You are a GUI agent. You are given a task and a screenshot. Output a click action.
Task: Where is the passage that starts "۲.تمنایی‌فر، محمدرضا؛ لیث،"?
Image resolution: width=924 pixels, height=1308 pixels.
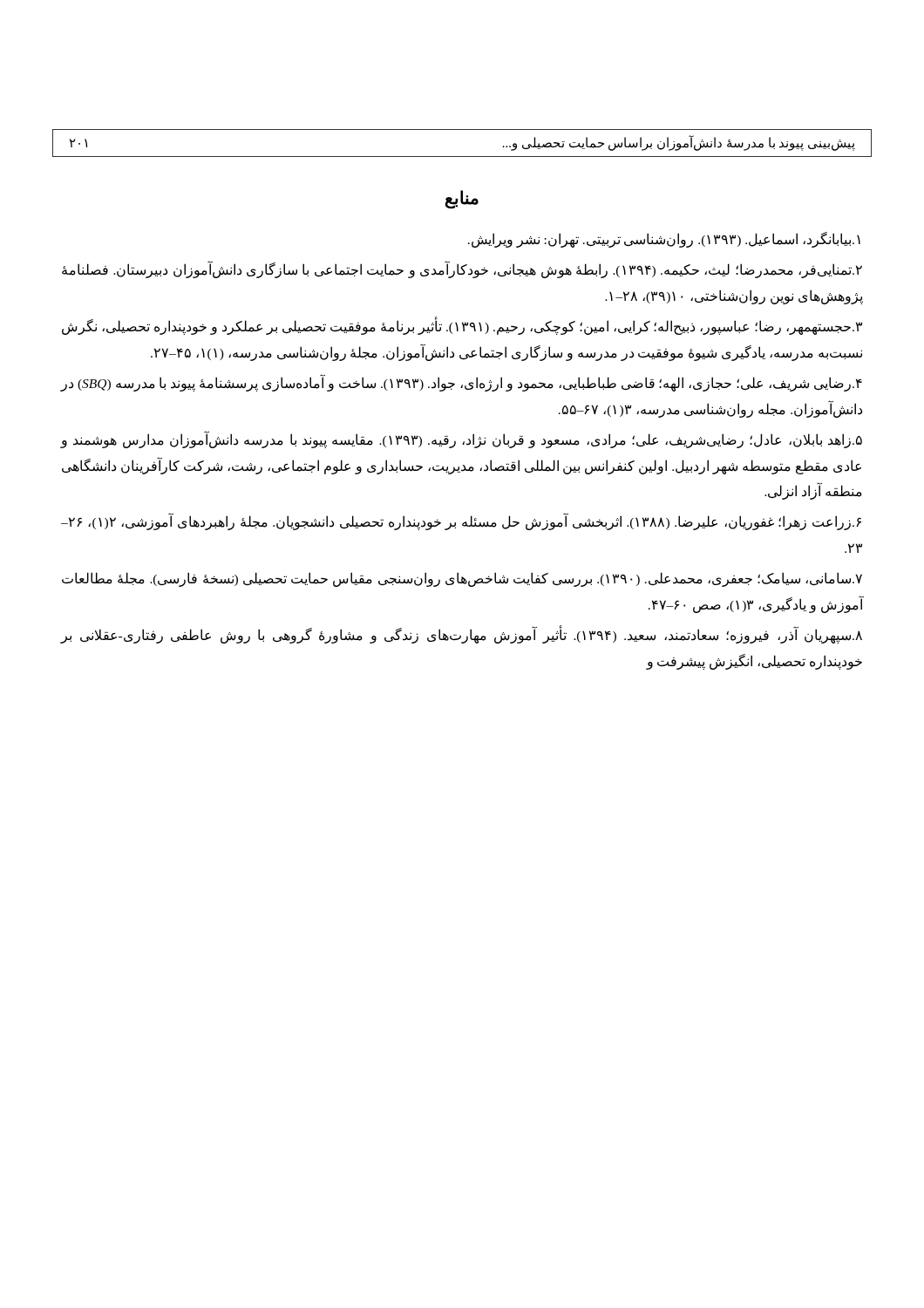click(462, 283)
